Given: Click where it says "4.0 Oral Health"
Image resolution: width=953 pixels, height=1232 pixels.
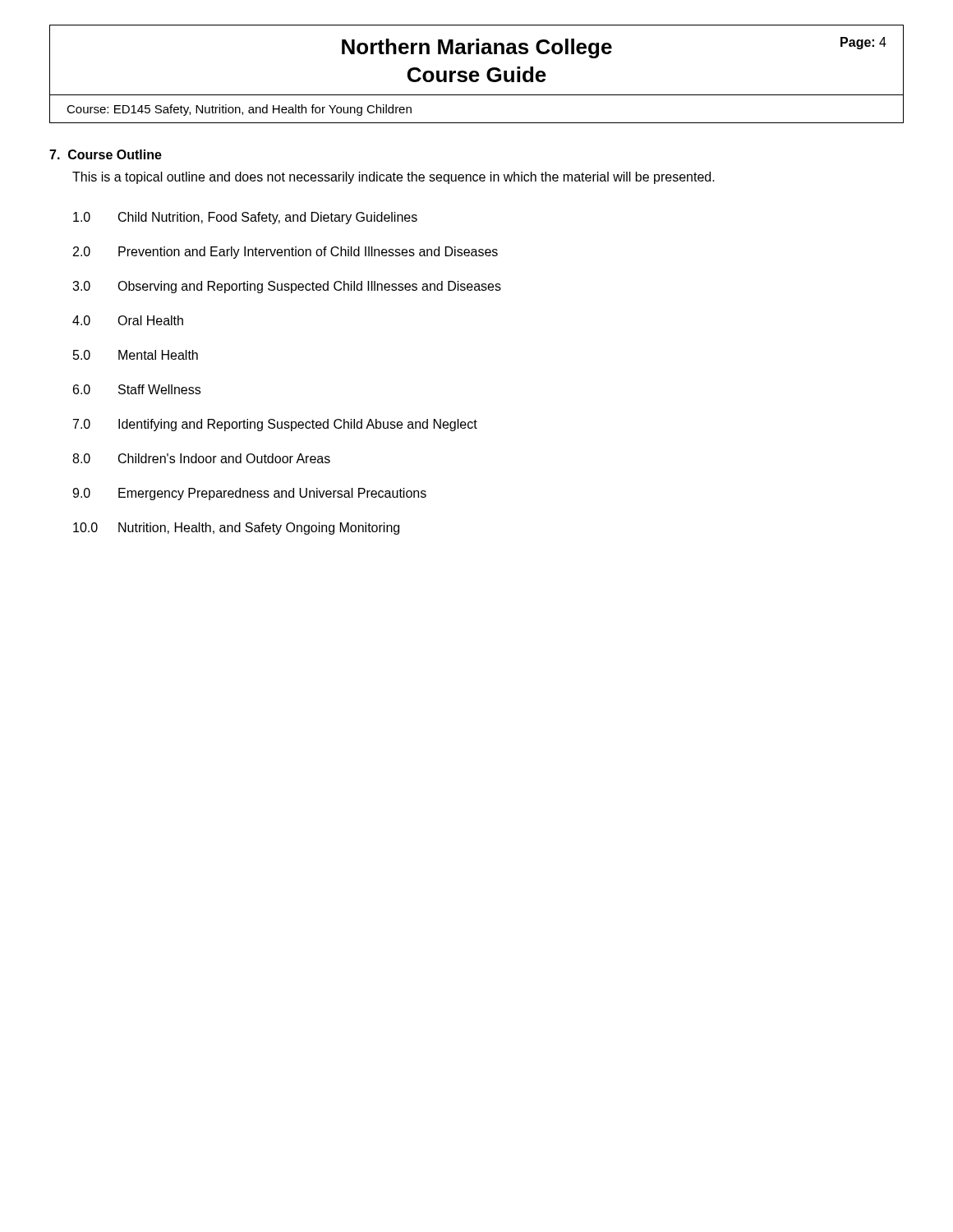Looking at the screenshot, I should 128,320.
